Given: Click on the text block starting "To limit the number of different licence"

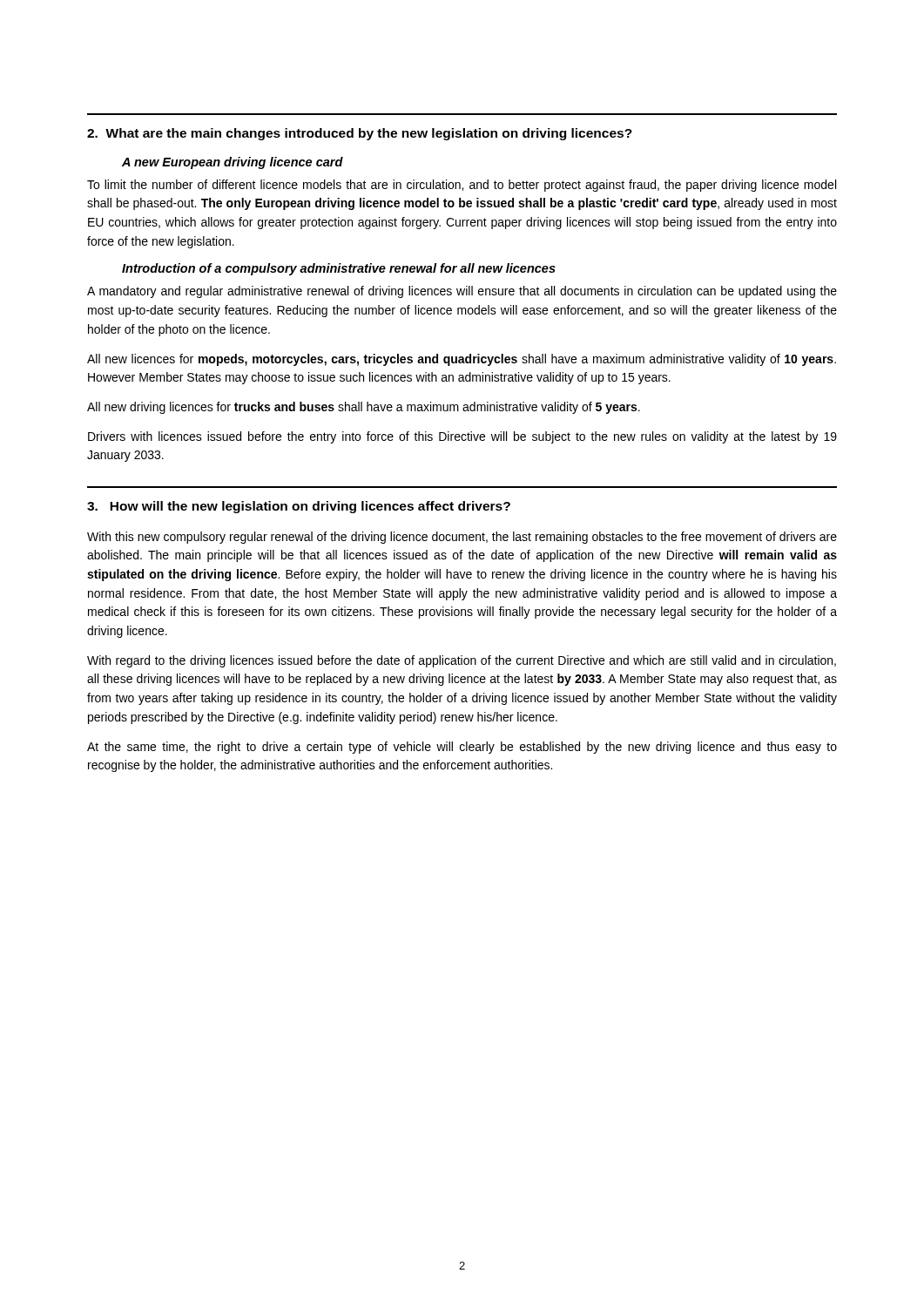Looking at the screenshot, I should tap(462, 213).
